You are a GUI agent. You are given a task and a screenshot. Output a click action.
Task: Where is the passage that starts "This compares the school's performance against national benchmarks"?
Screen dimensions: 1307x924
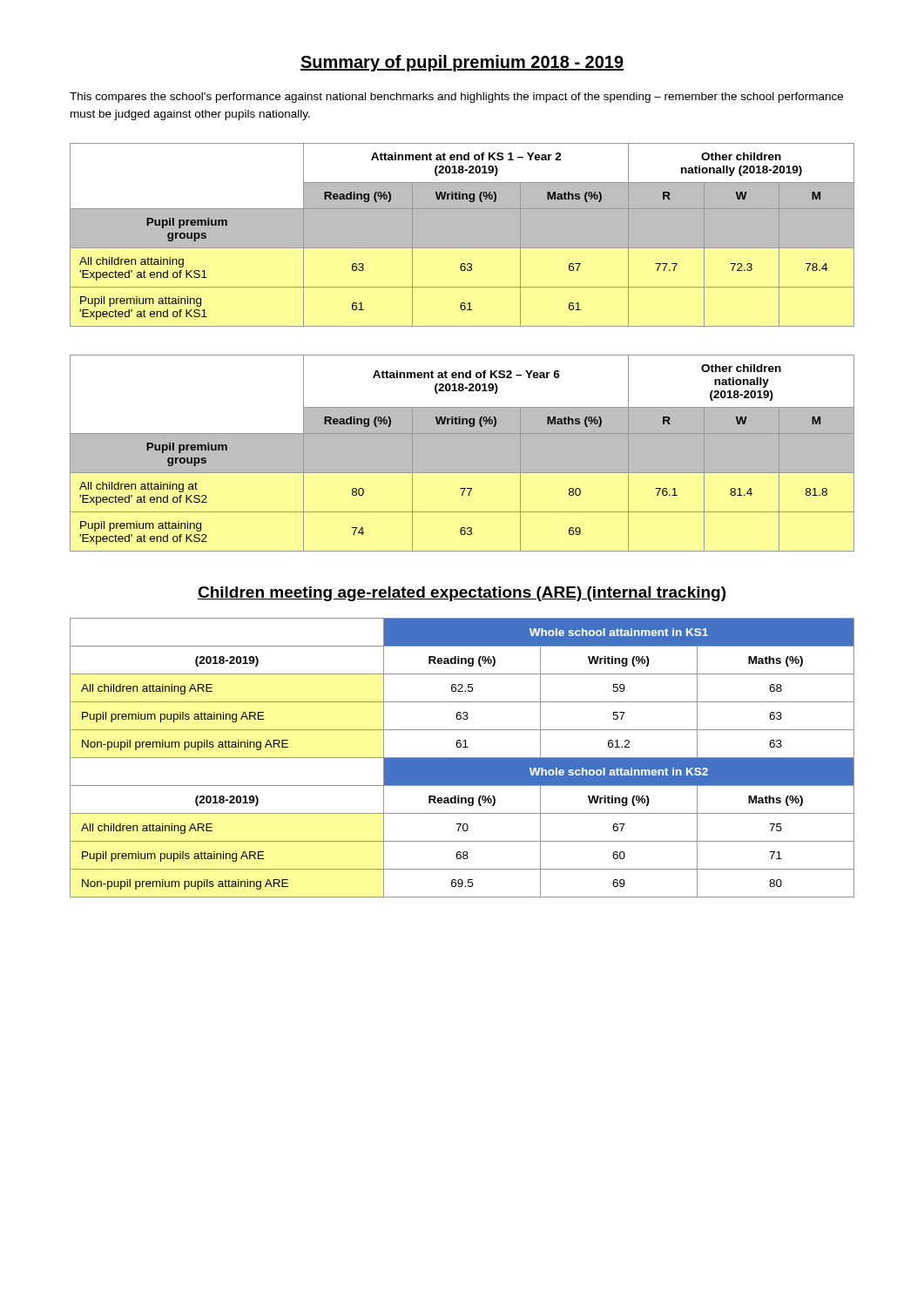(x=457, y=105)
